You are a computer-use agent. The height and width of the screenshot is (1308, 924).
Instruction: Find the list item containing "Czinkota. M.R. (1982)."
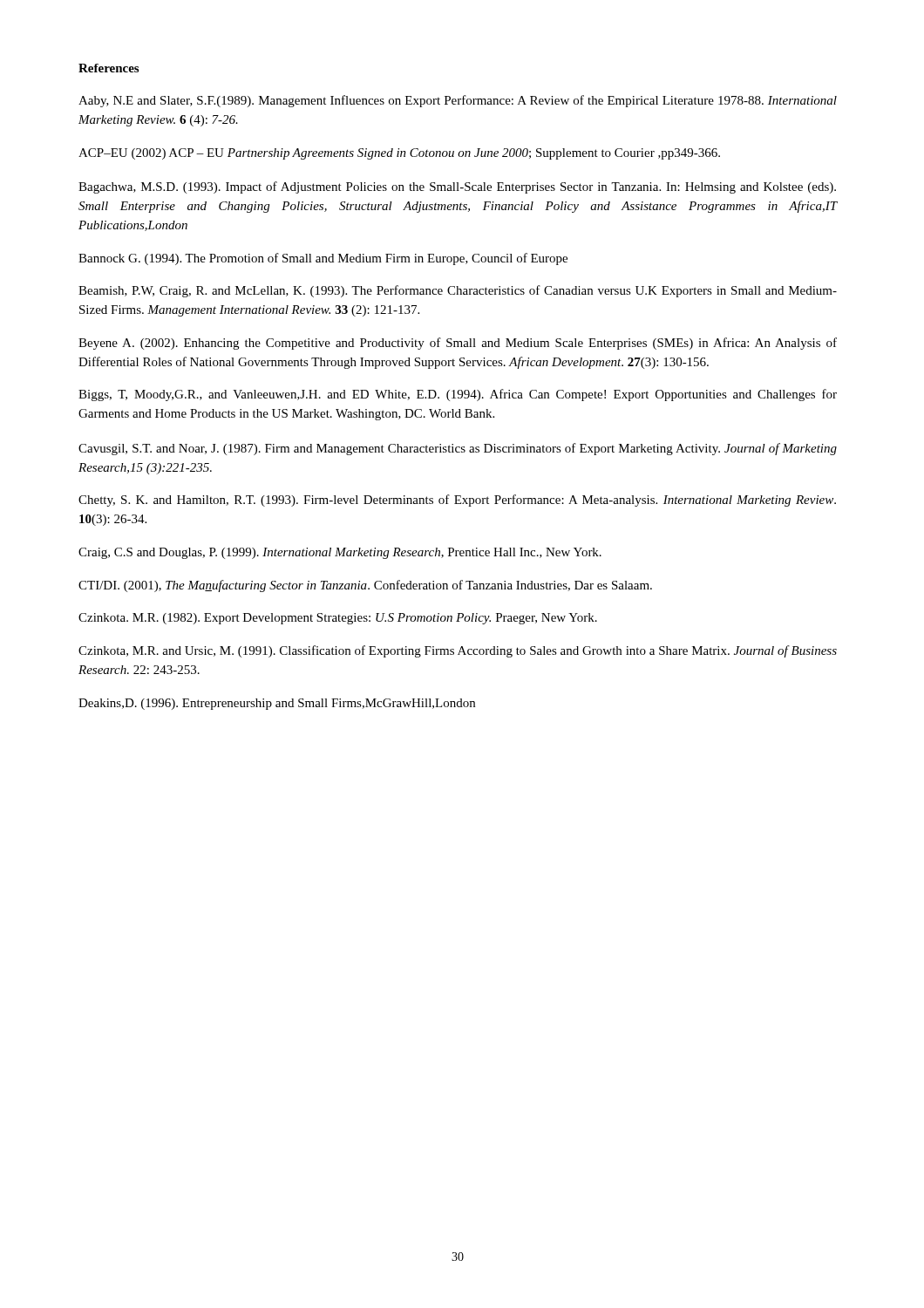pyautogui.click(x=338, y=618)
